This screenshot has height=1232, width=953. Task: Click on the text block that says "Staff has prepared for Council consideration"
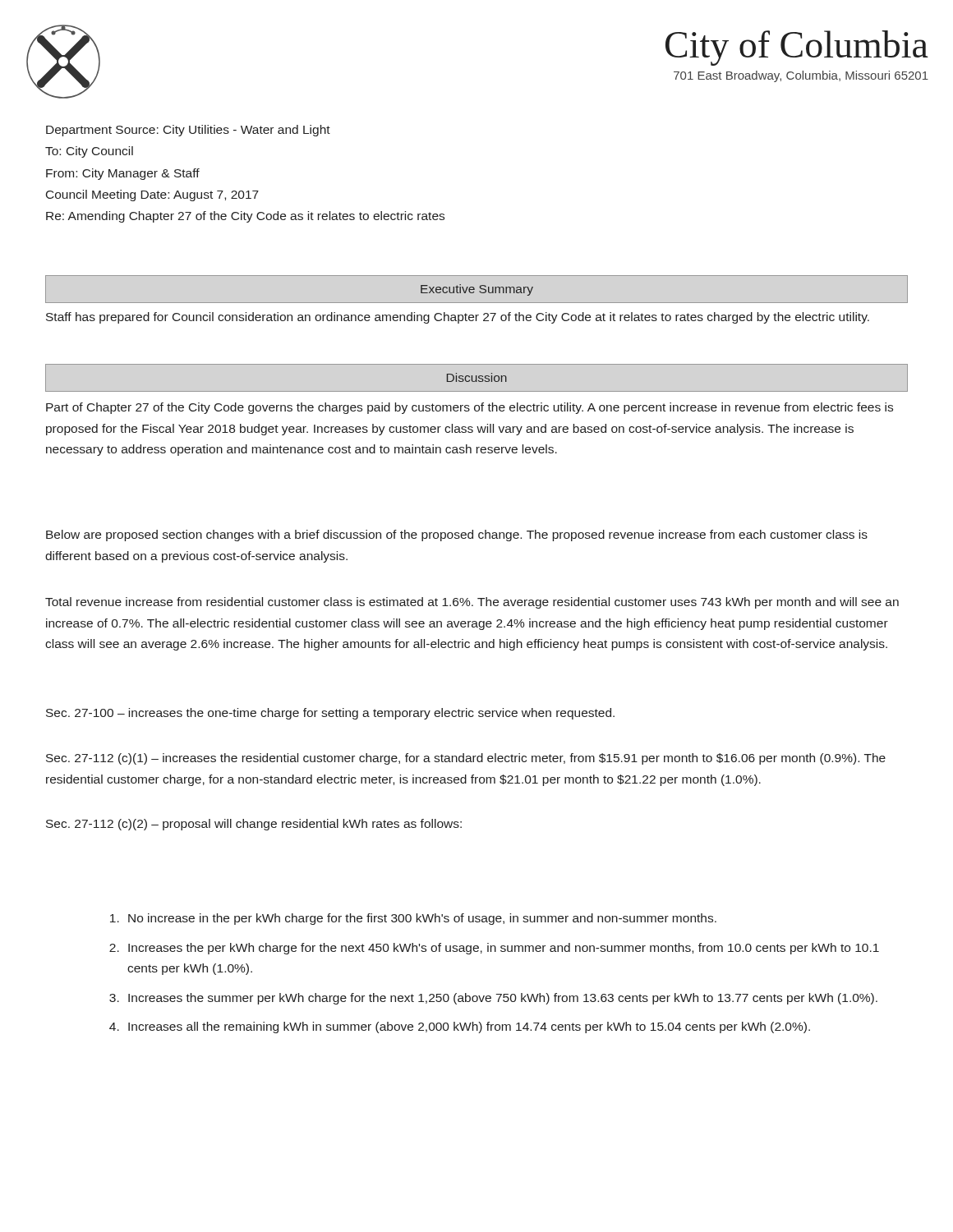(x=458, y=317)
